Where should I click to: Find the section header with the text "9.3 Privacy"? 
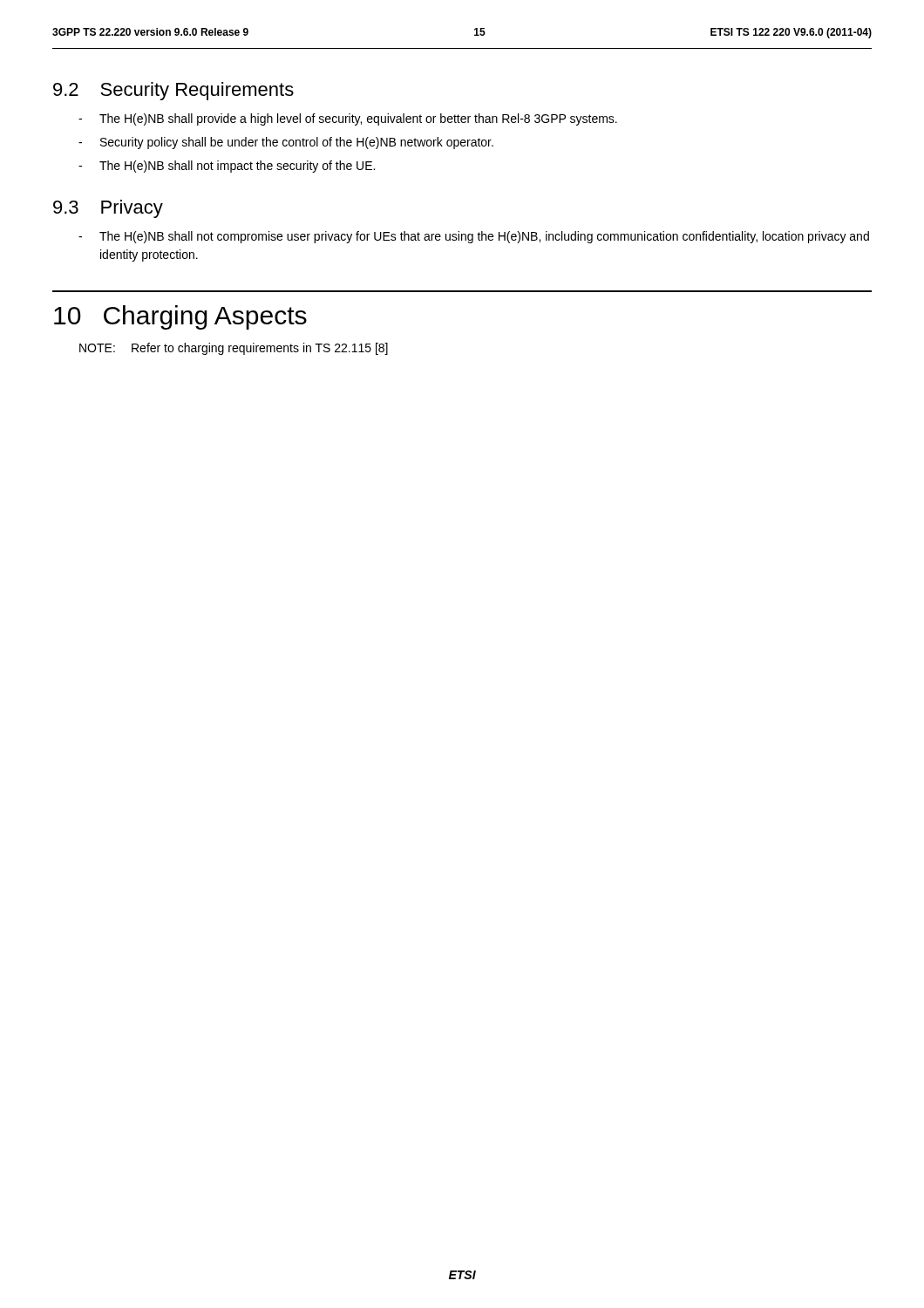[x=108, y=208]
